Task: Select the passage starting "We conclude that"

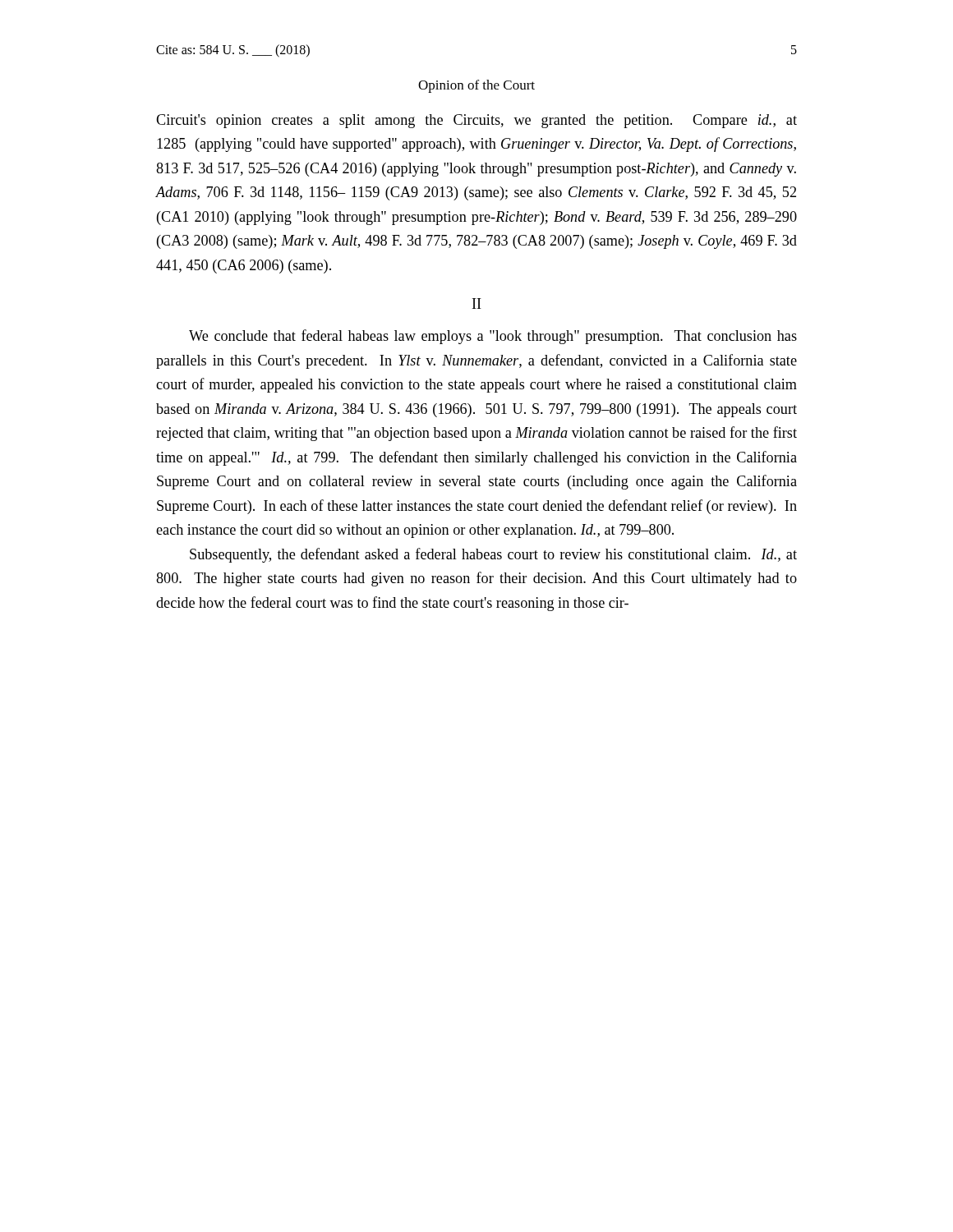Action: tap(476, 470)
